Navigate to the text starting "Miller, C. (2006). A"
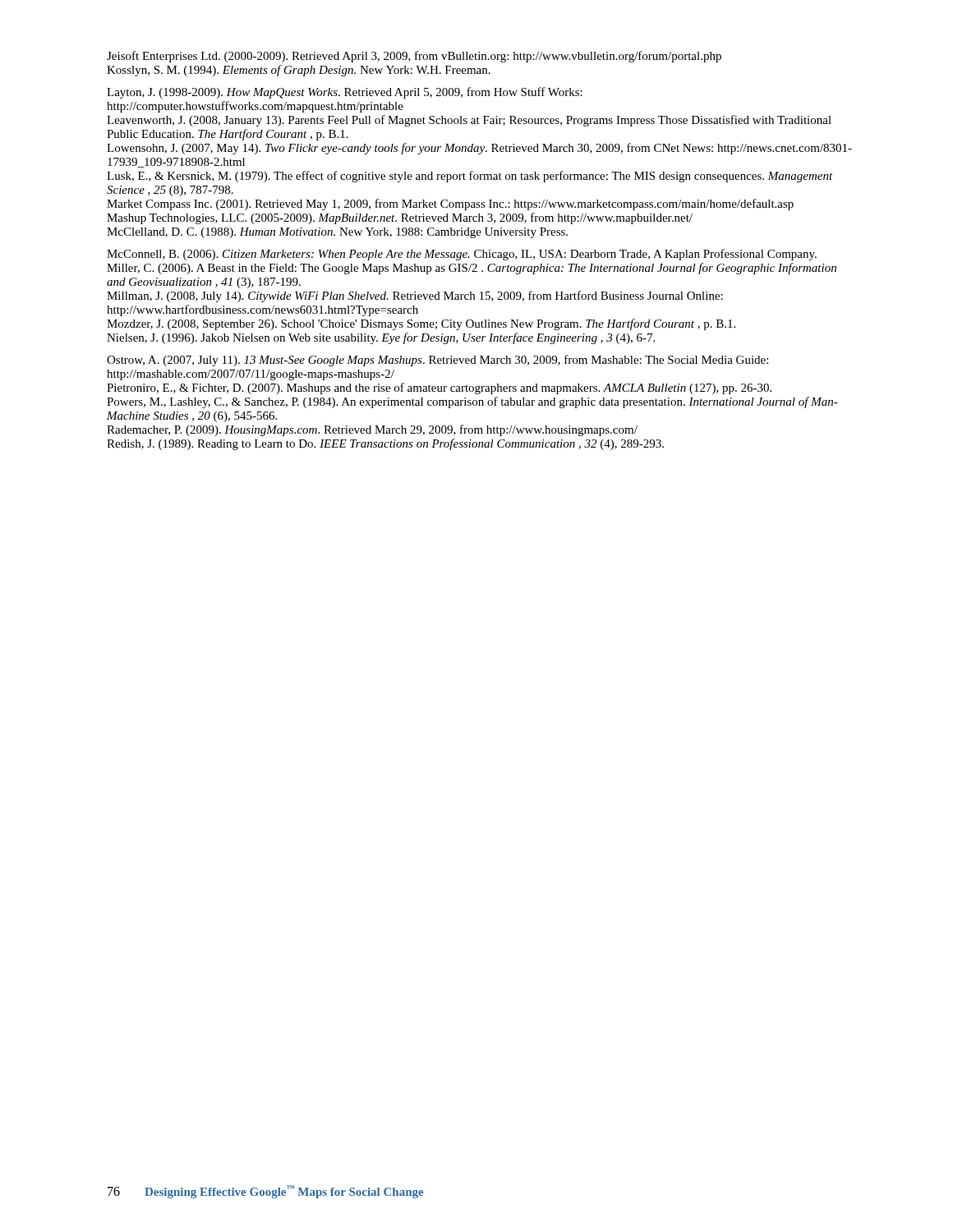 472,275
